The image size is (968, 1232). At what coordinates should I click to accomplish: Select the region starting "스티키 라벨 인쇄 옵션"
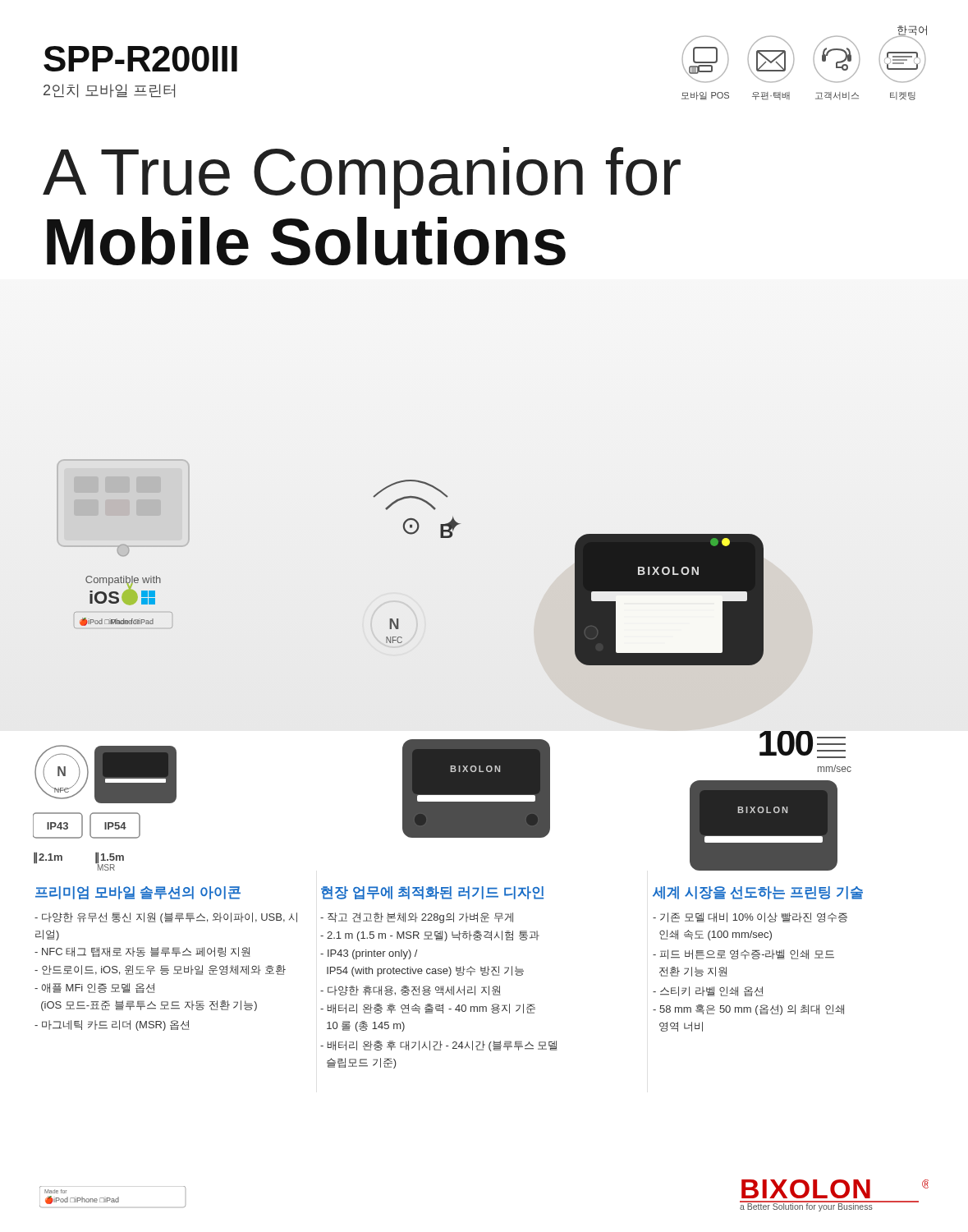tap(708, 991)
